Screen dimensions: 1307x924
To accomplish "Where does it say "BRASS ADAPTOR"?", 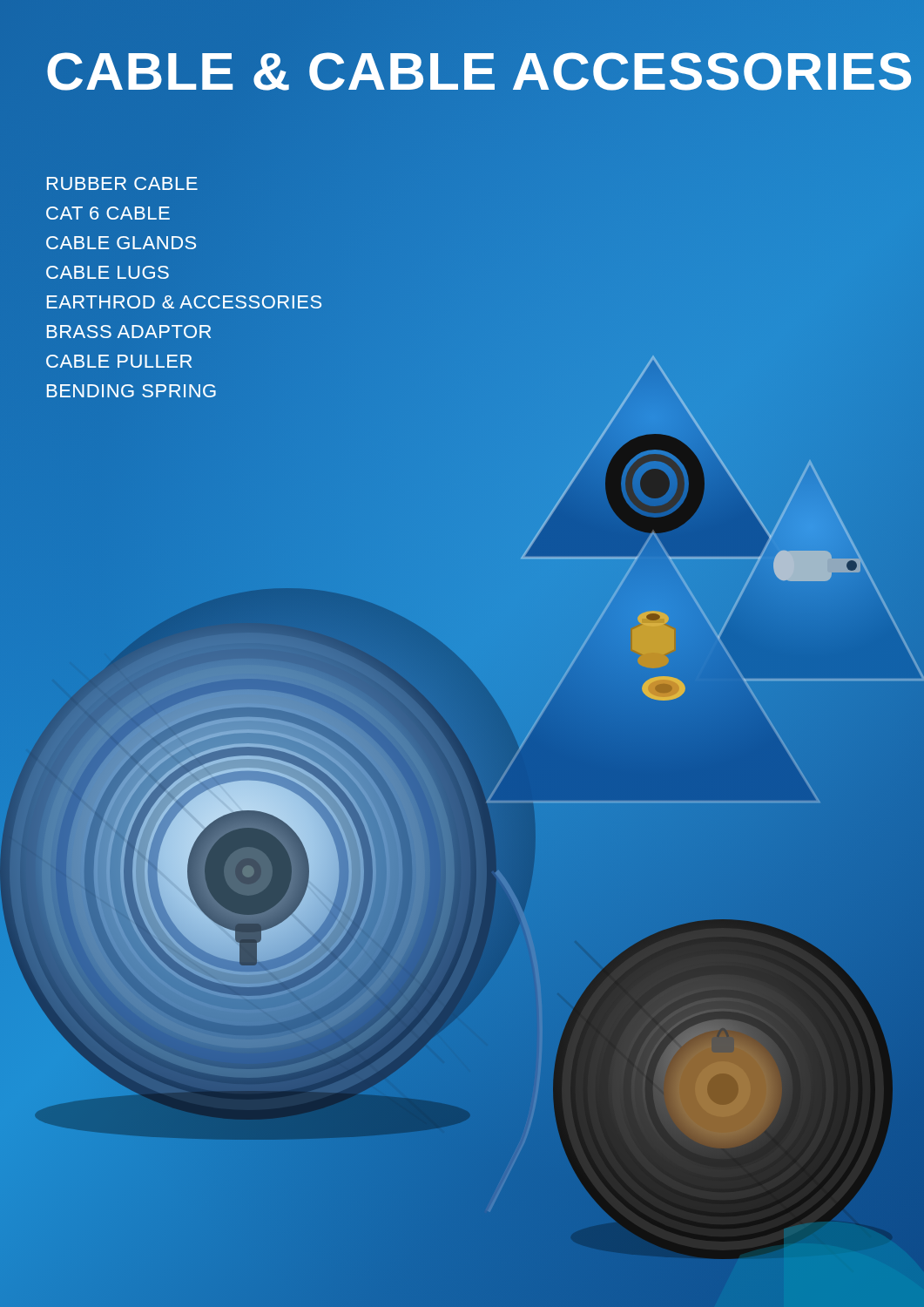I will 129,332.
